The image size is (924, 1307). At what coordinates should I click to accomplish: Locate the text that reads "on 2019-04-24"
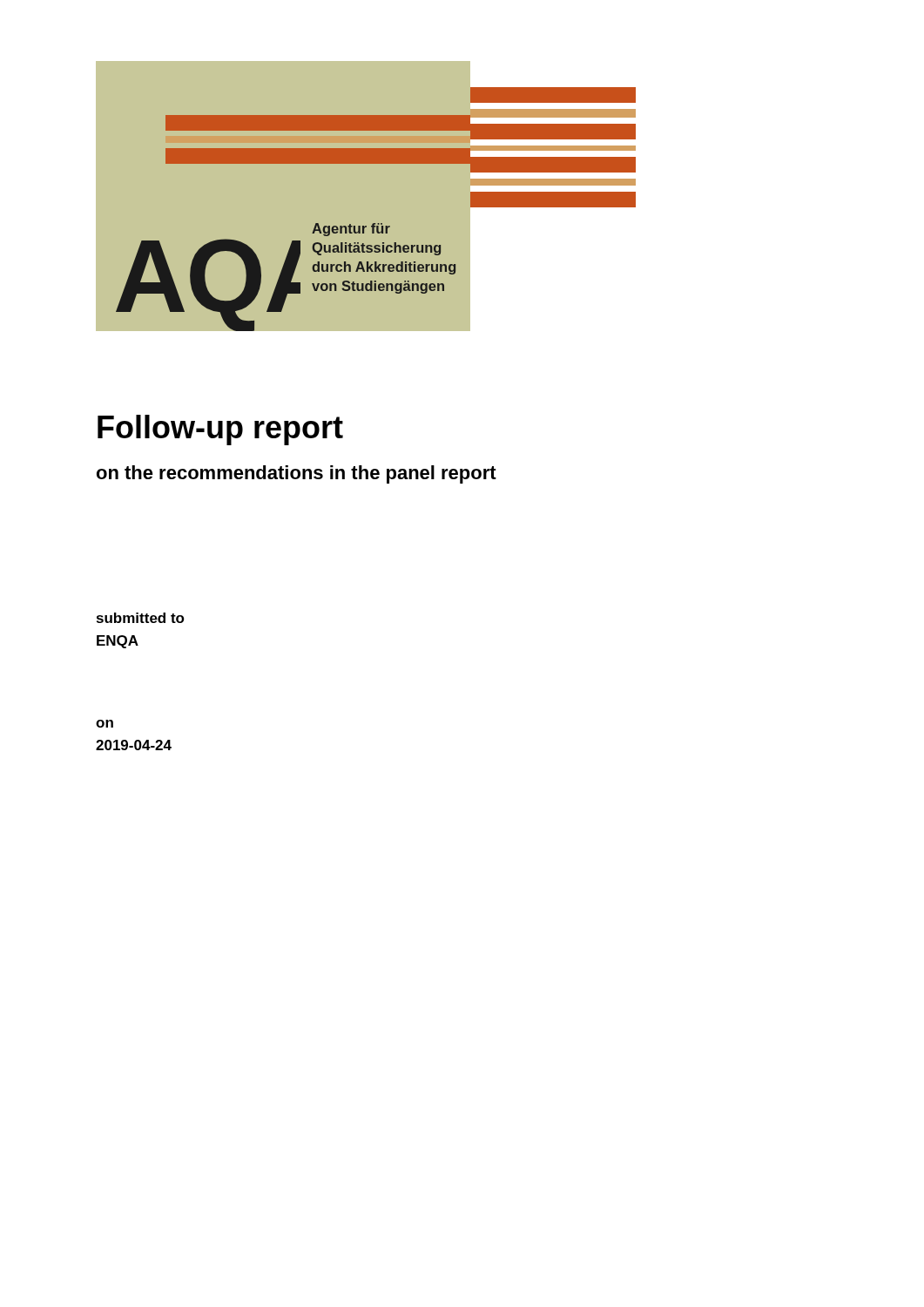click(x=134, y=735)
